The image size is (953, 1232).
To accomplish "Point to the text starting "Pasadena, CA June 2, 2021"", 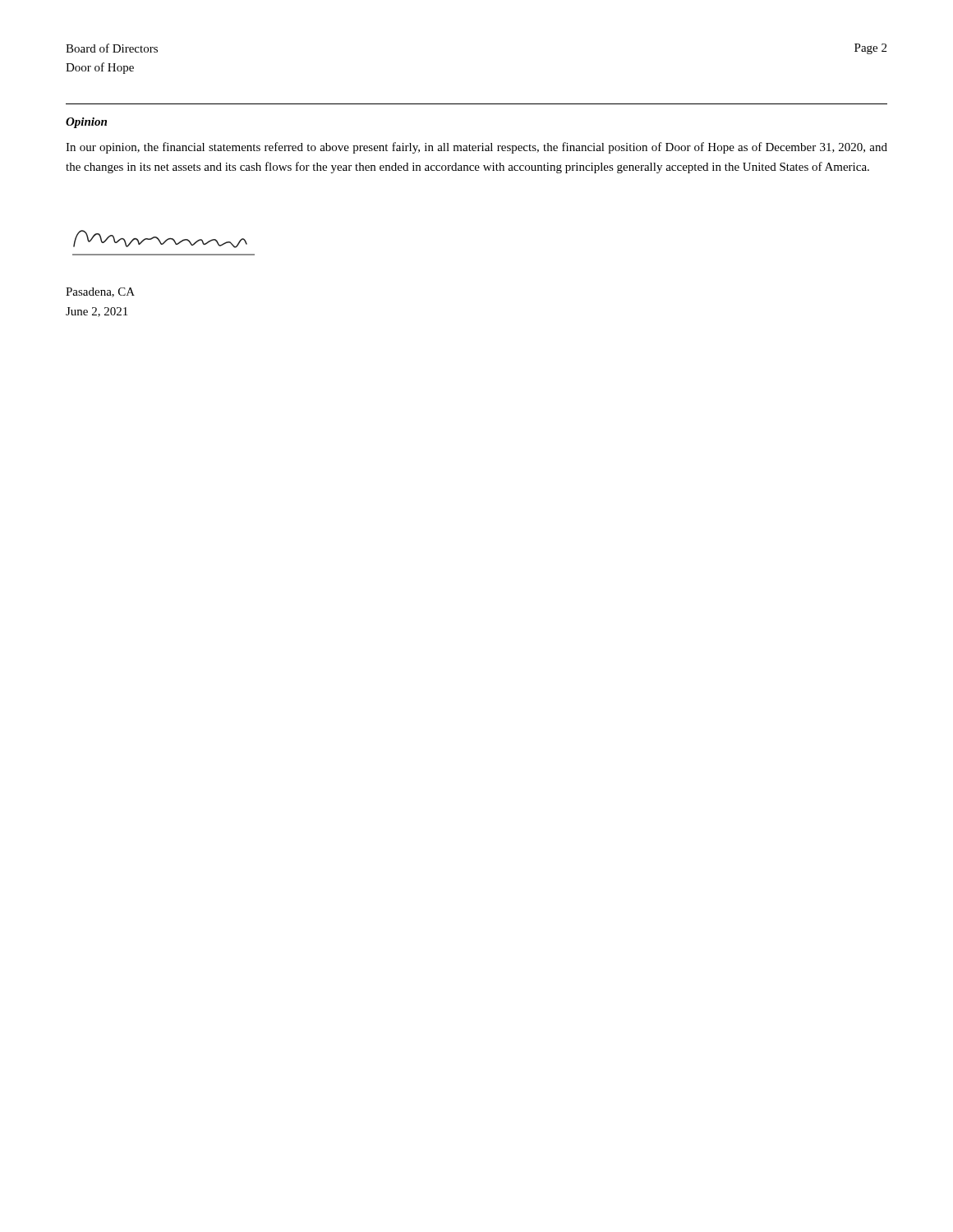I will [100, 301].
